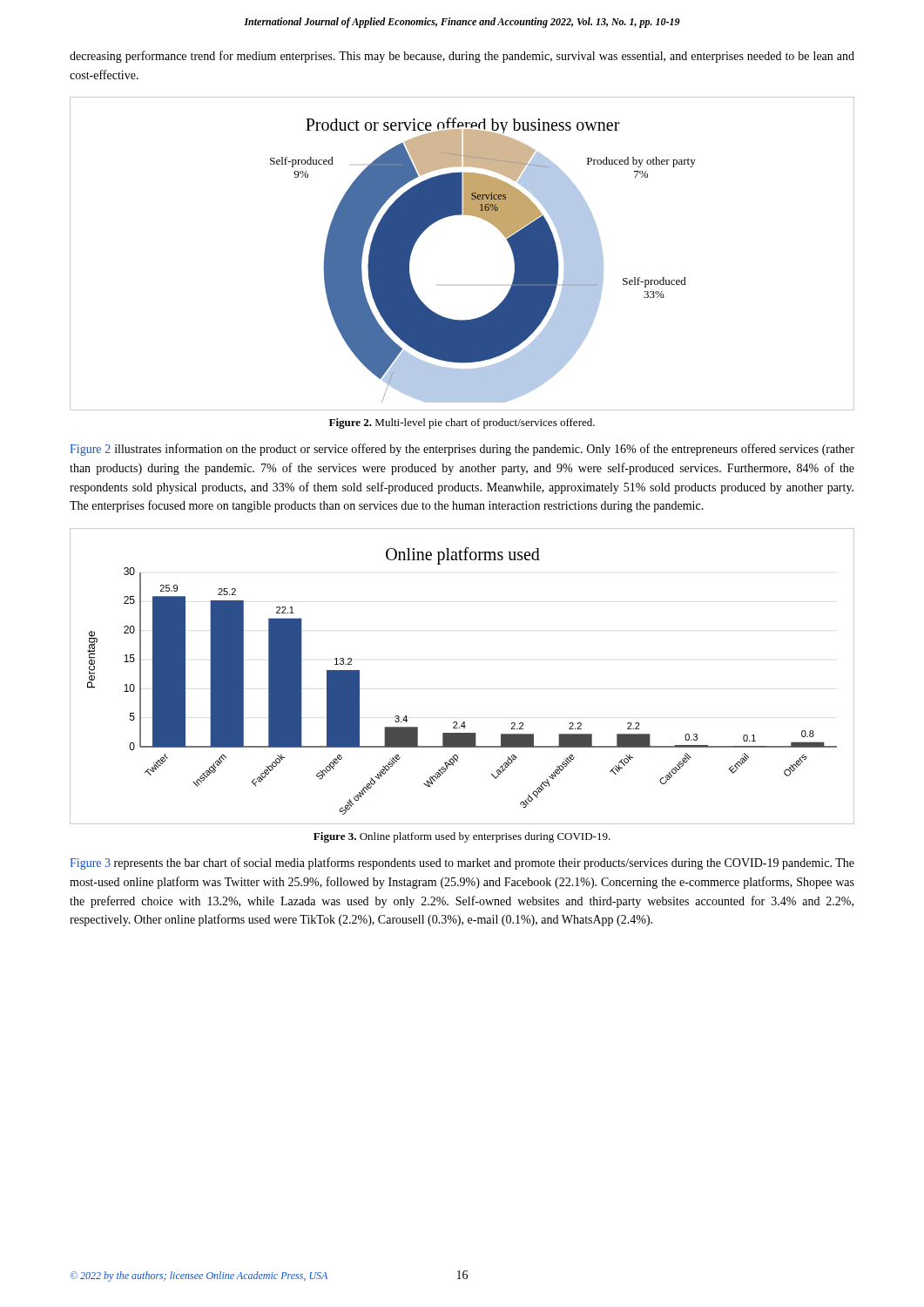Click on the bar chart
The image size is (924, 1307).
[462, 676]
